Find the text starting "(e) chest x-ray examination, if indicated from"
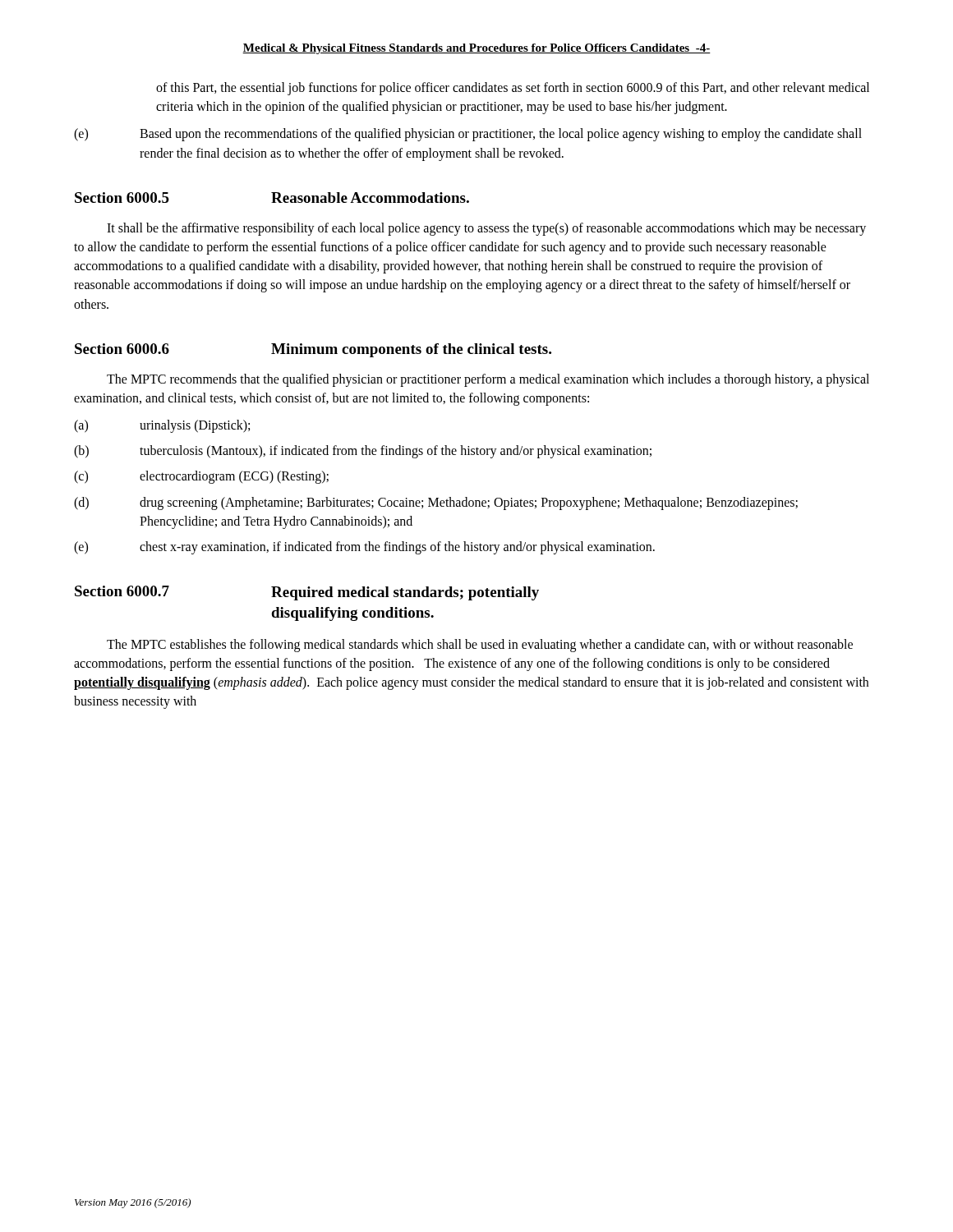The image size is (953, 1232). [x=476, y=547]
